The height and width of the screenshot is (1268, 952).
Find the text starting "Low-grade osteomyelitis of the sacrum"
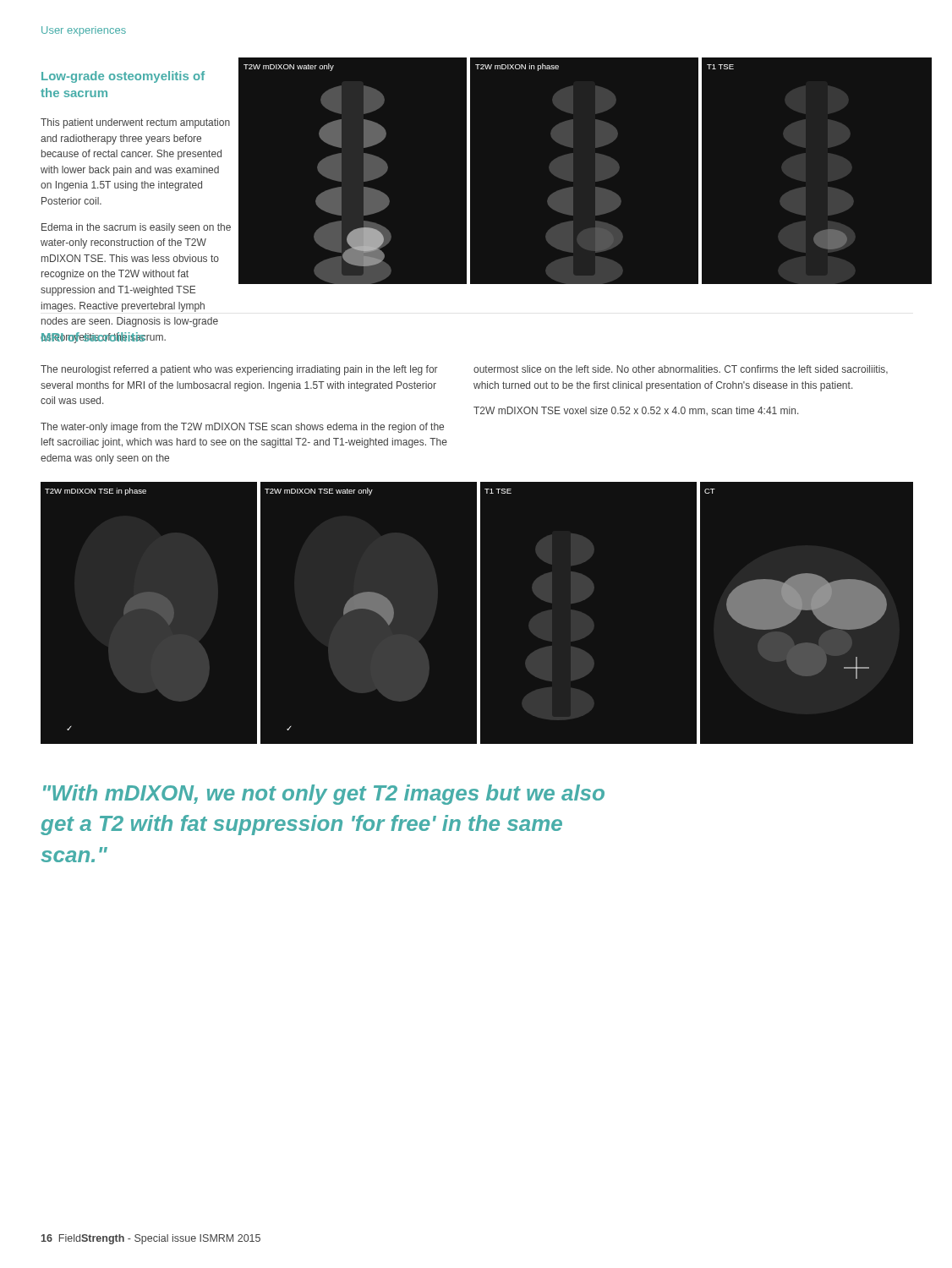coord(123,84)
